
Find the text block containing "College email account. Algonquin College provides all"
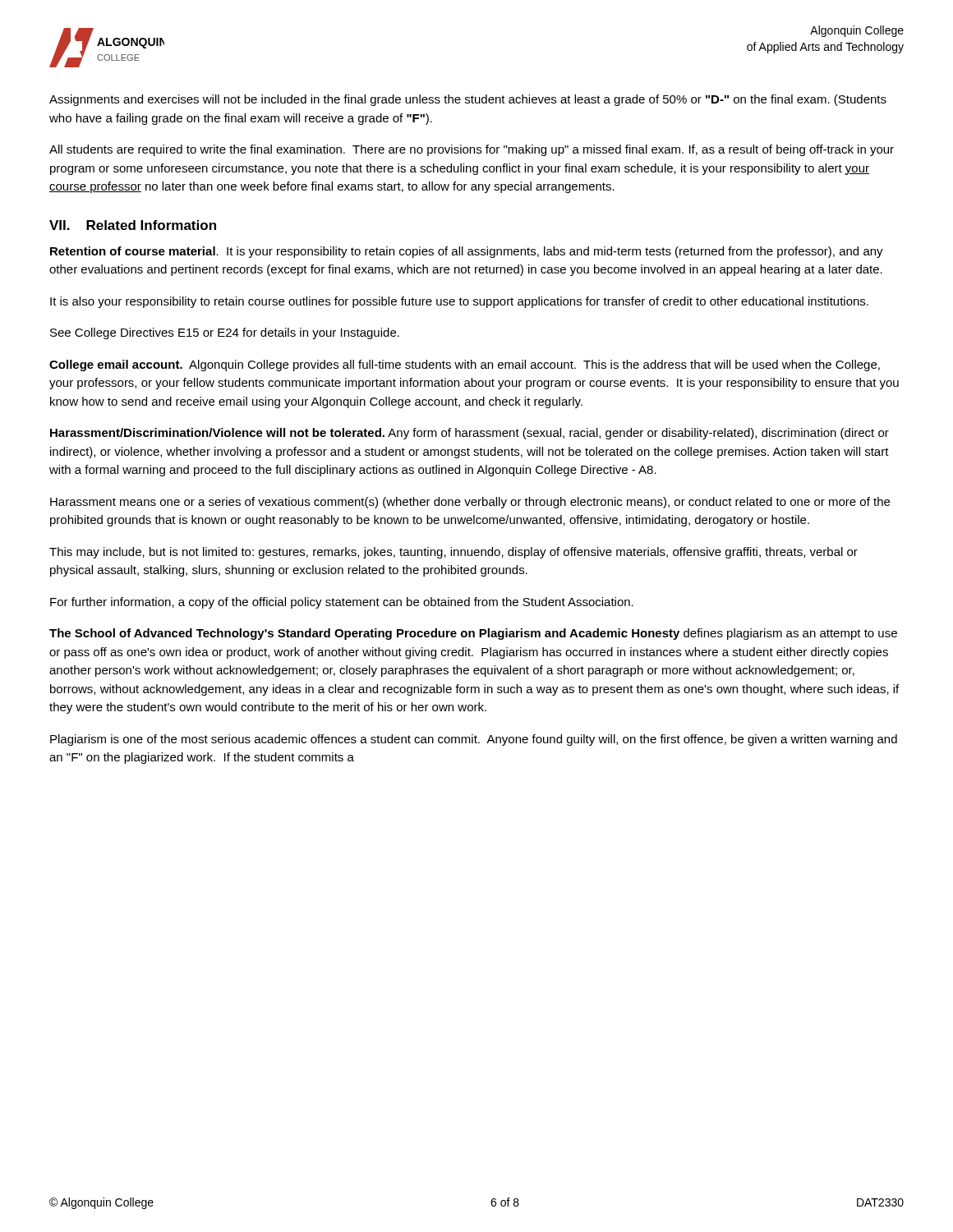pyautogui.click(x=474, y=382)
